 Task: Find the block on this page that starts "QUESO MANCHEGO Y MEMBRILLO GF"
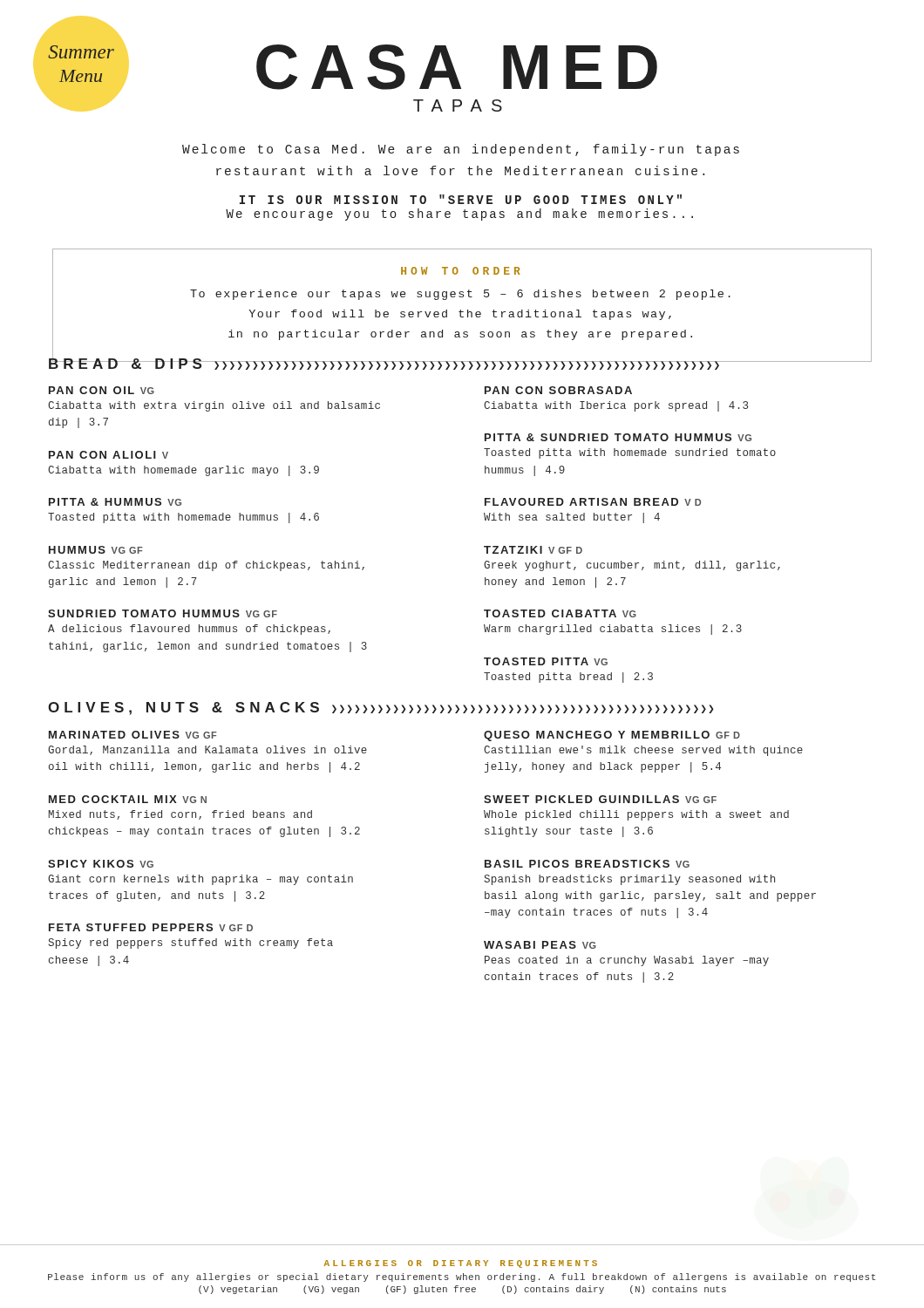click(680, 752)
